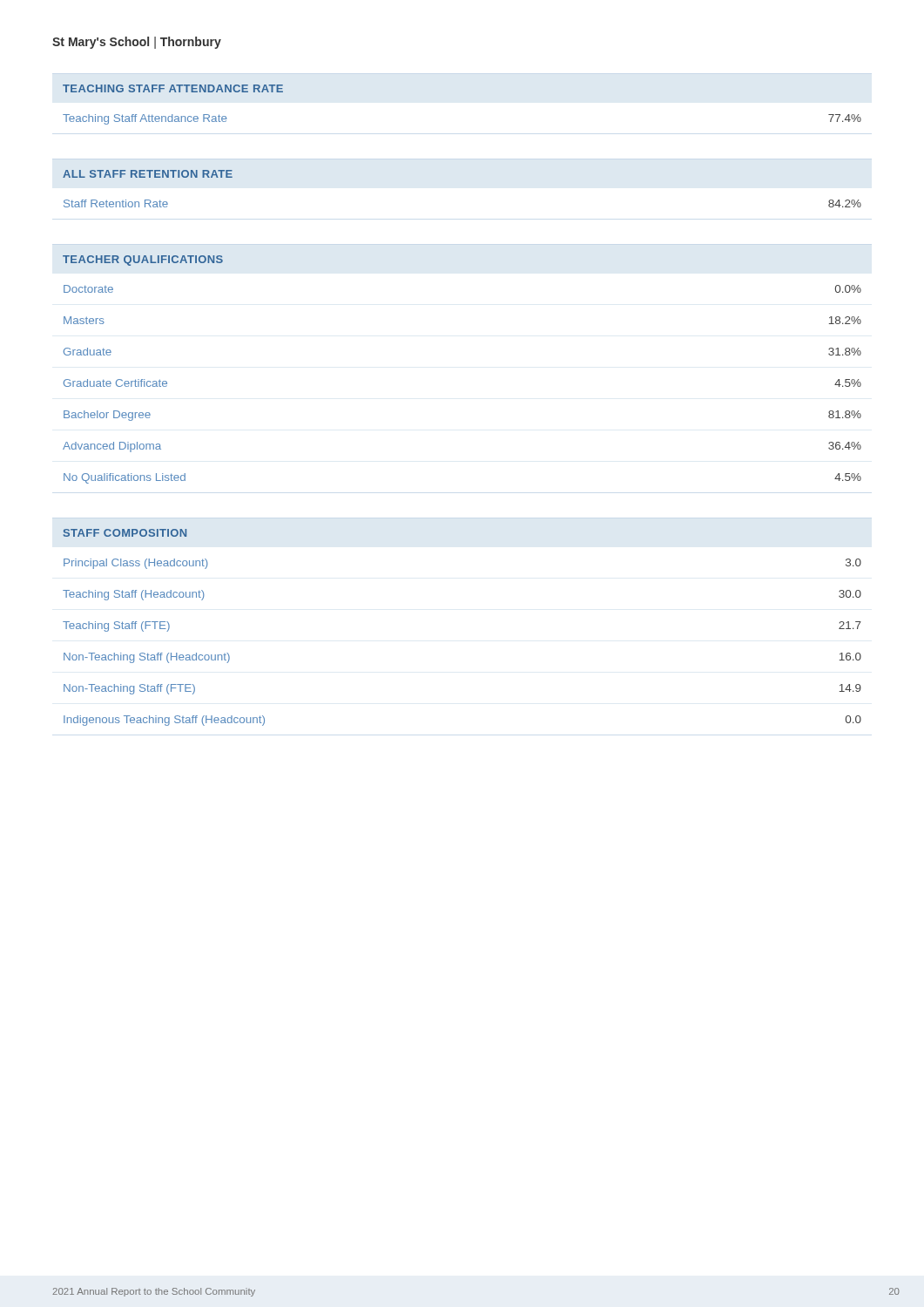
Task: Point to "STAFF COMPOSITION"
Action: pos(125,533)
